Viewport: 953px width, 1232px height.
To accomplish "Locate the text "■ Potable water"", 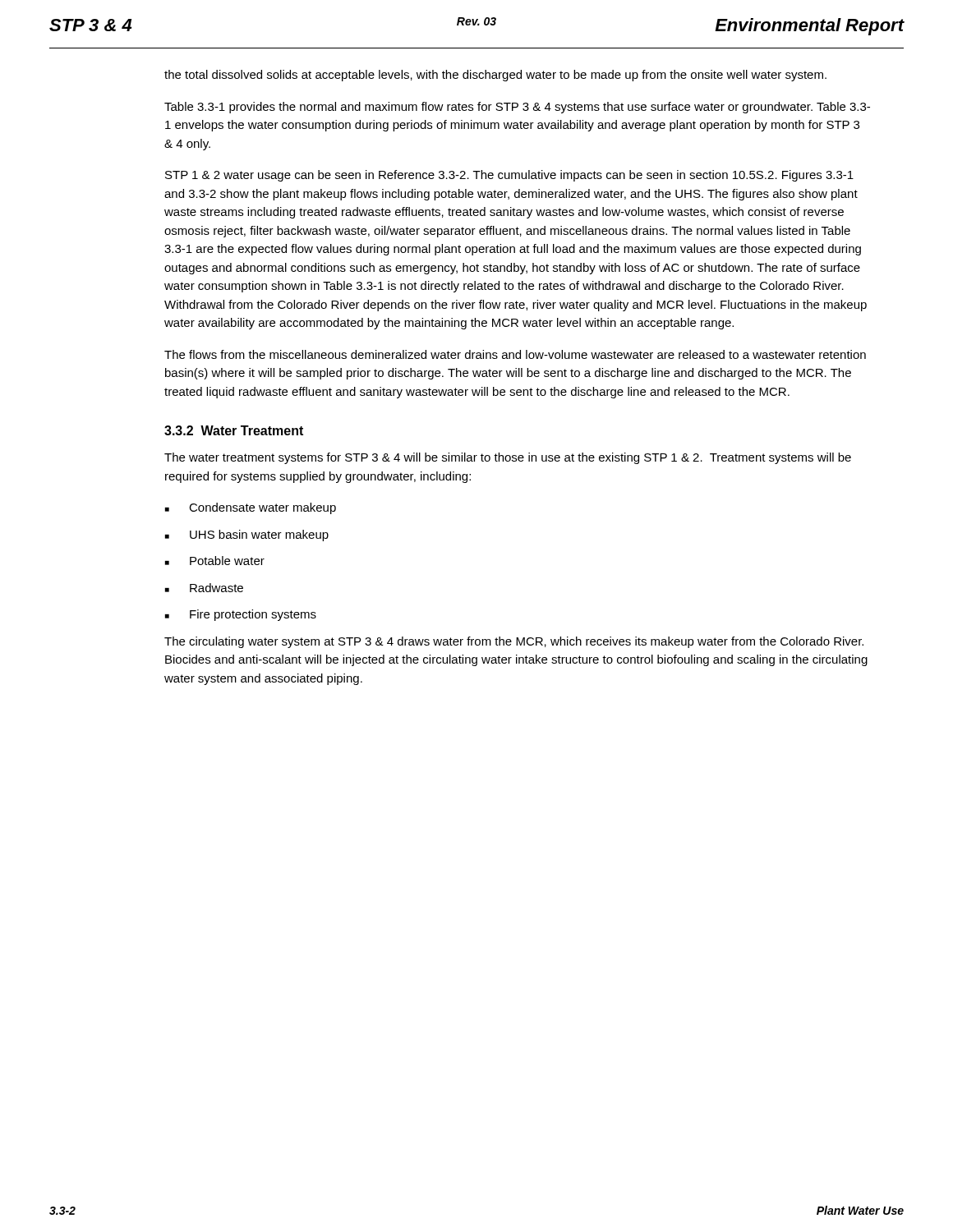I will point(215,561).
